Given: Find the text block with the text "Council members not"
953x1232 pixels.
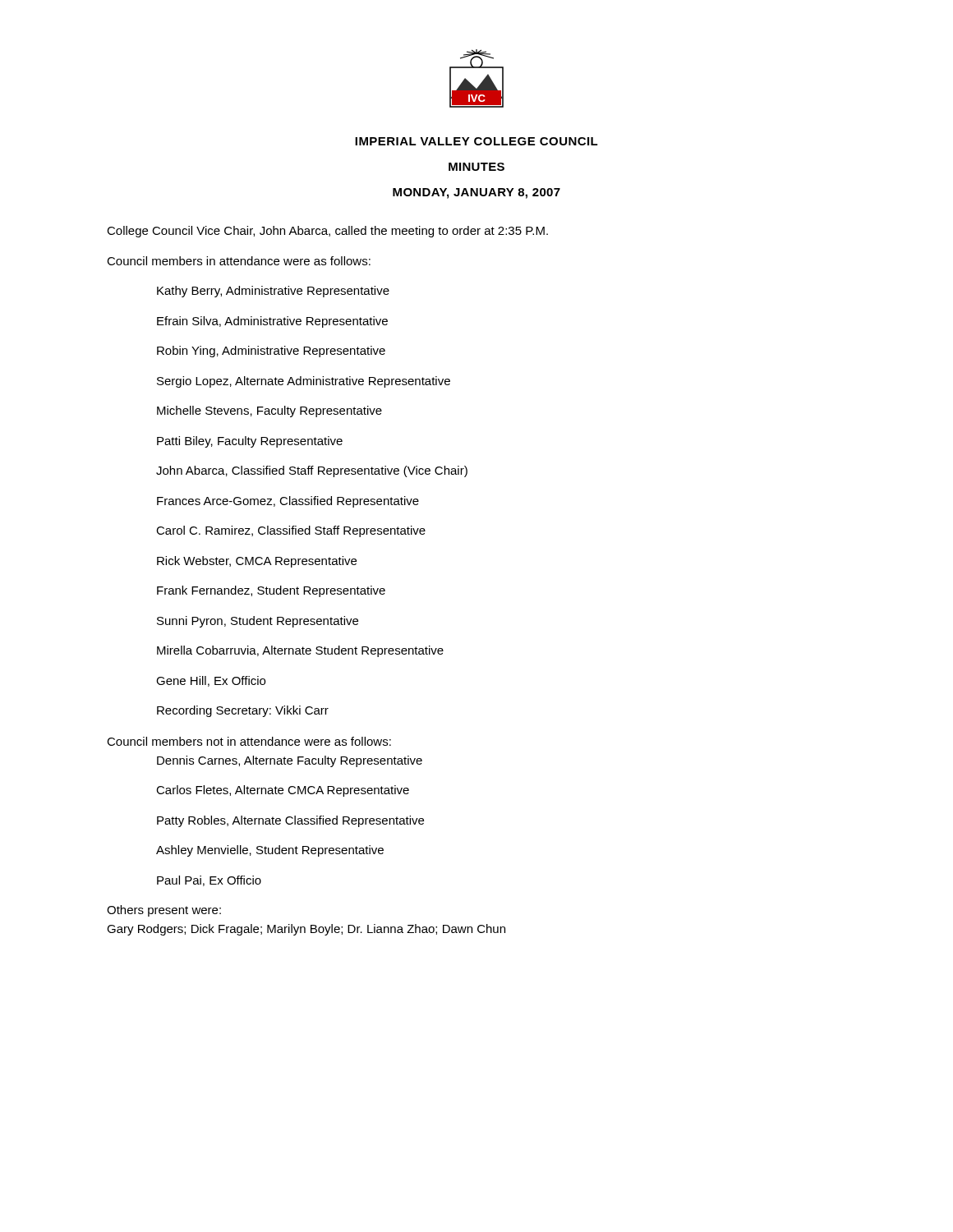Looking at the screenshot, I should click(x=249, y=741).
